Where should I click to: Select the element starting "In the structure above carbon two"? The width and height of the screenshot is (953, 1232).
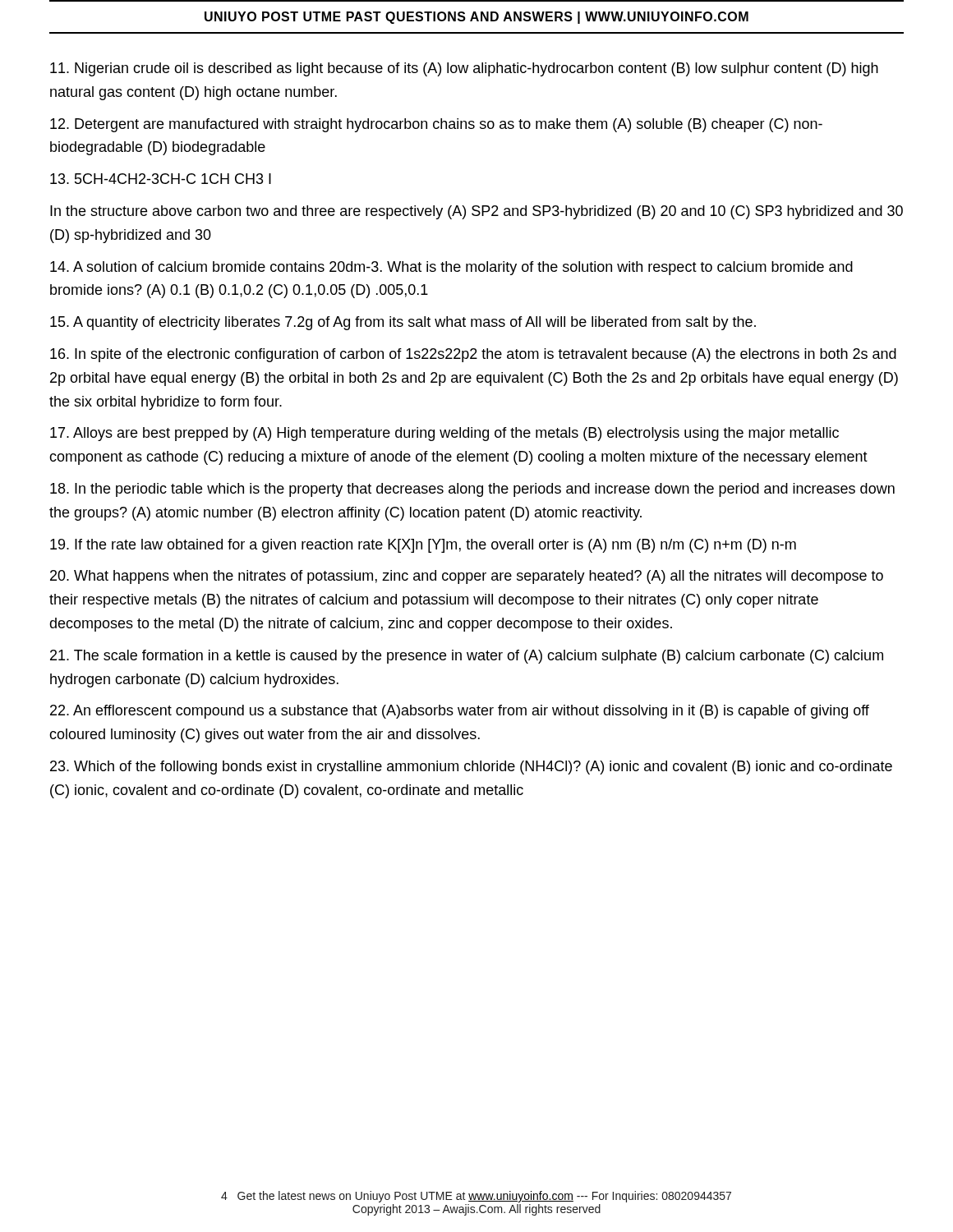click(x=476, y=223)
